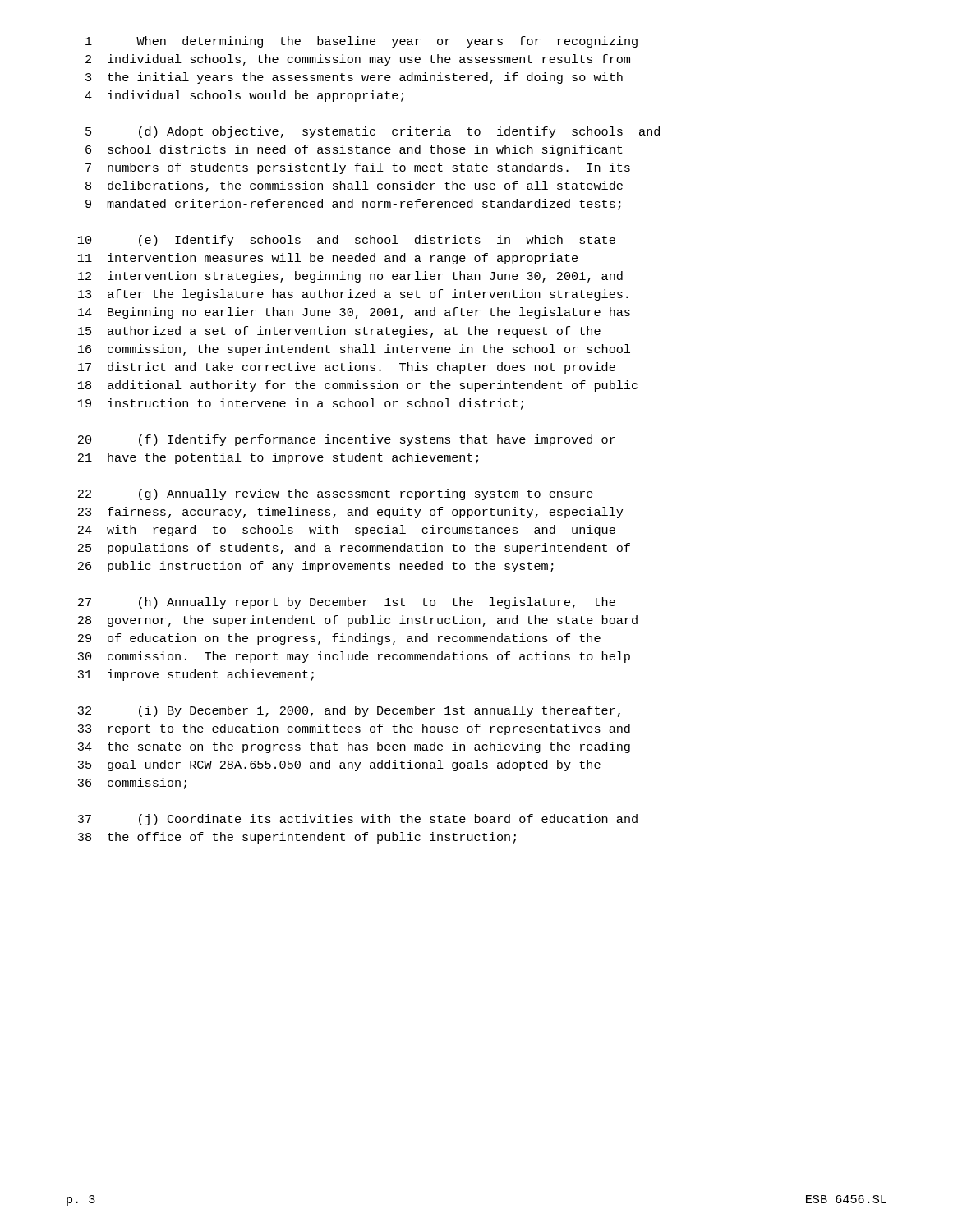Locate the list item that reads "20 (f) Identify performance incentive systems that"
The height and width of the screenshot is (1232, 953).
(476, 449)
